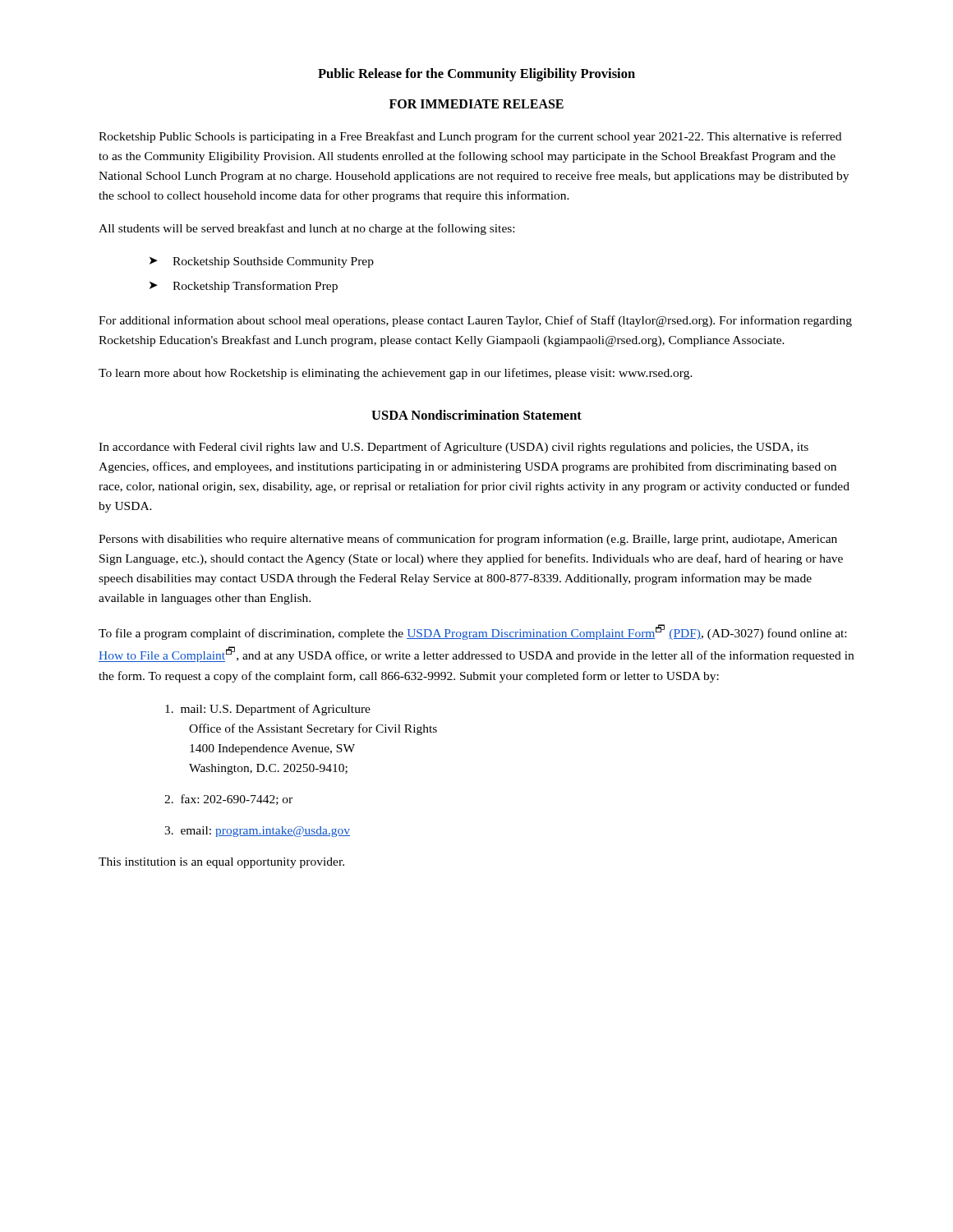
Task: Select the text starting "To file a program complaint of"
Action: click(476, 653)
